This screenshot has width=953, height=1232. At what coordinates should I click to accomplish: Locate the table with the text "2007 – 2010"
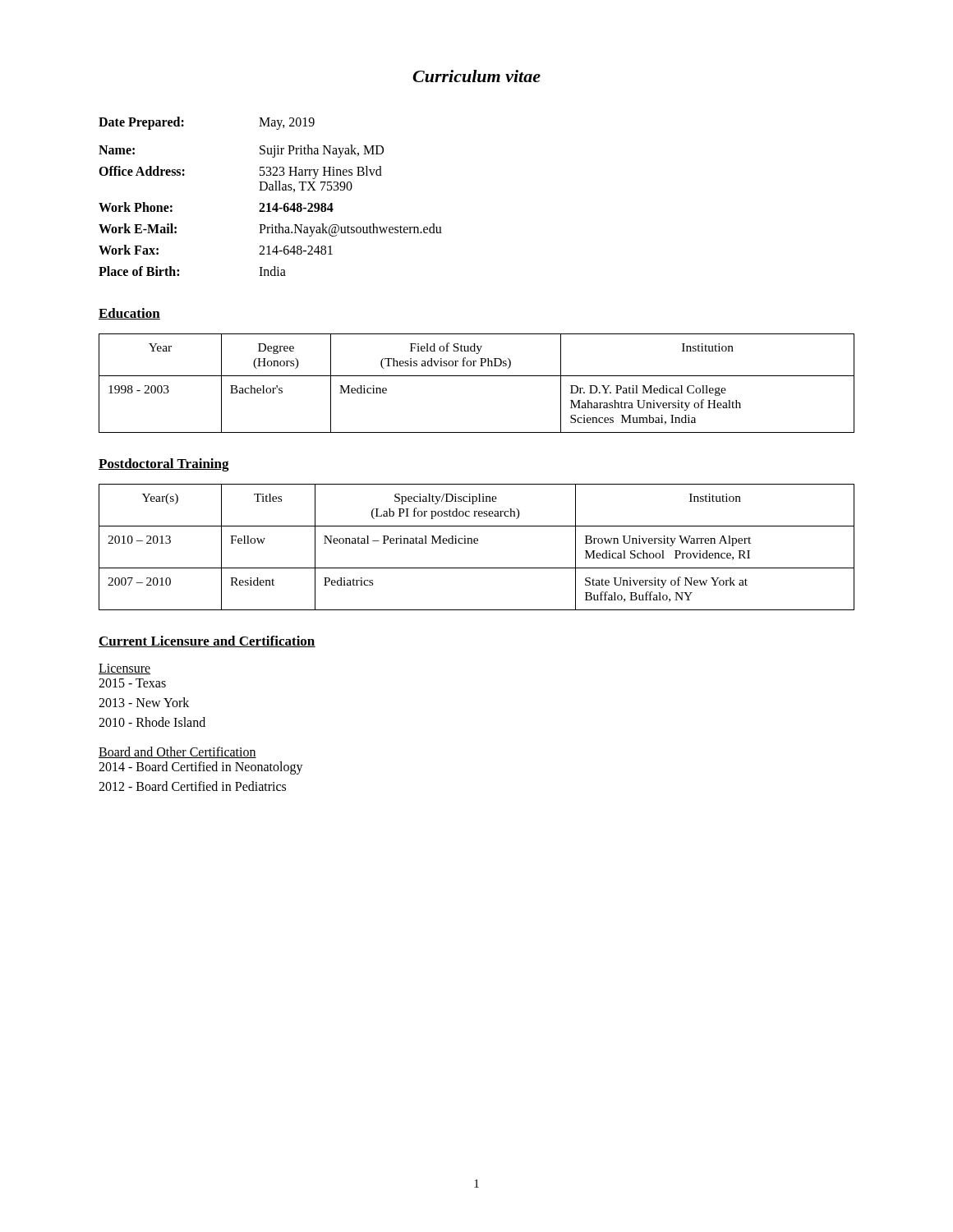(x=476, y=547)
